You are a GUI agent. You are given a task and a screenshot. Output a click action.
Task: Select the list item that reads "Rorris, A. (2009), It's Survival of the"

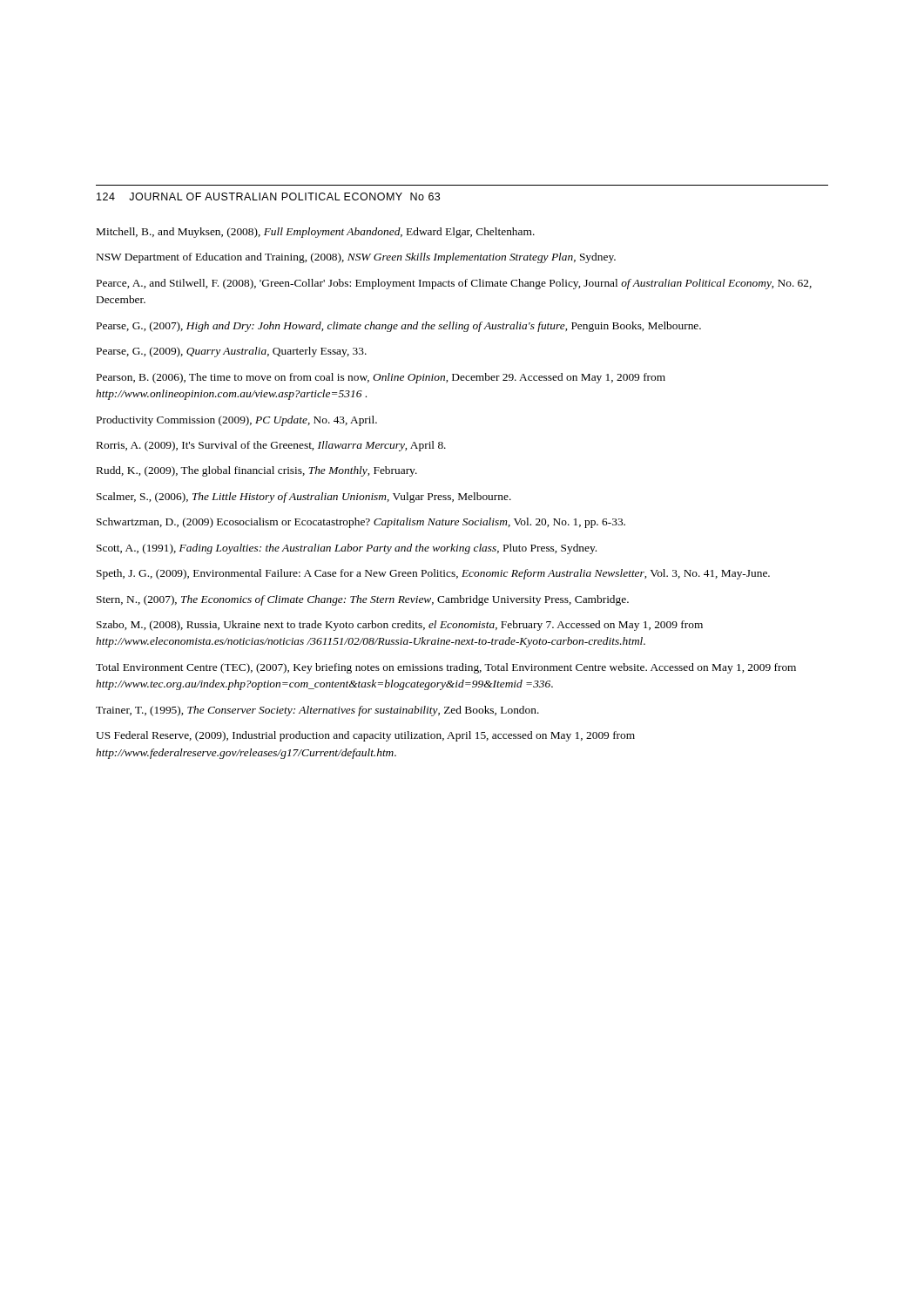(x=271, y=445)
